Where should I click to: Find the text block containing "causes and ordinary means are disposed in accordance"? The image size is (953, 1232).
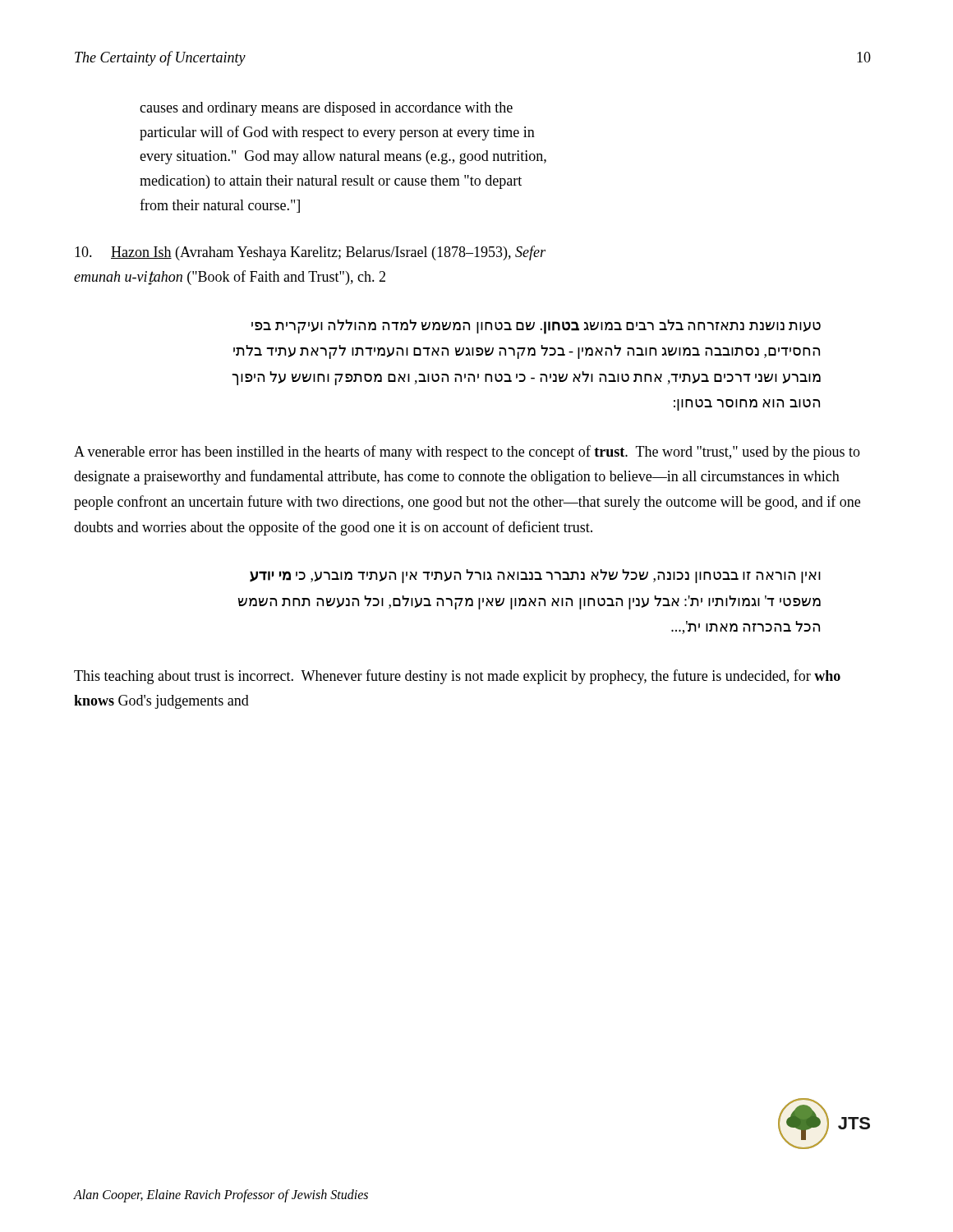(343, 156)
